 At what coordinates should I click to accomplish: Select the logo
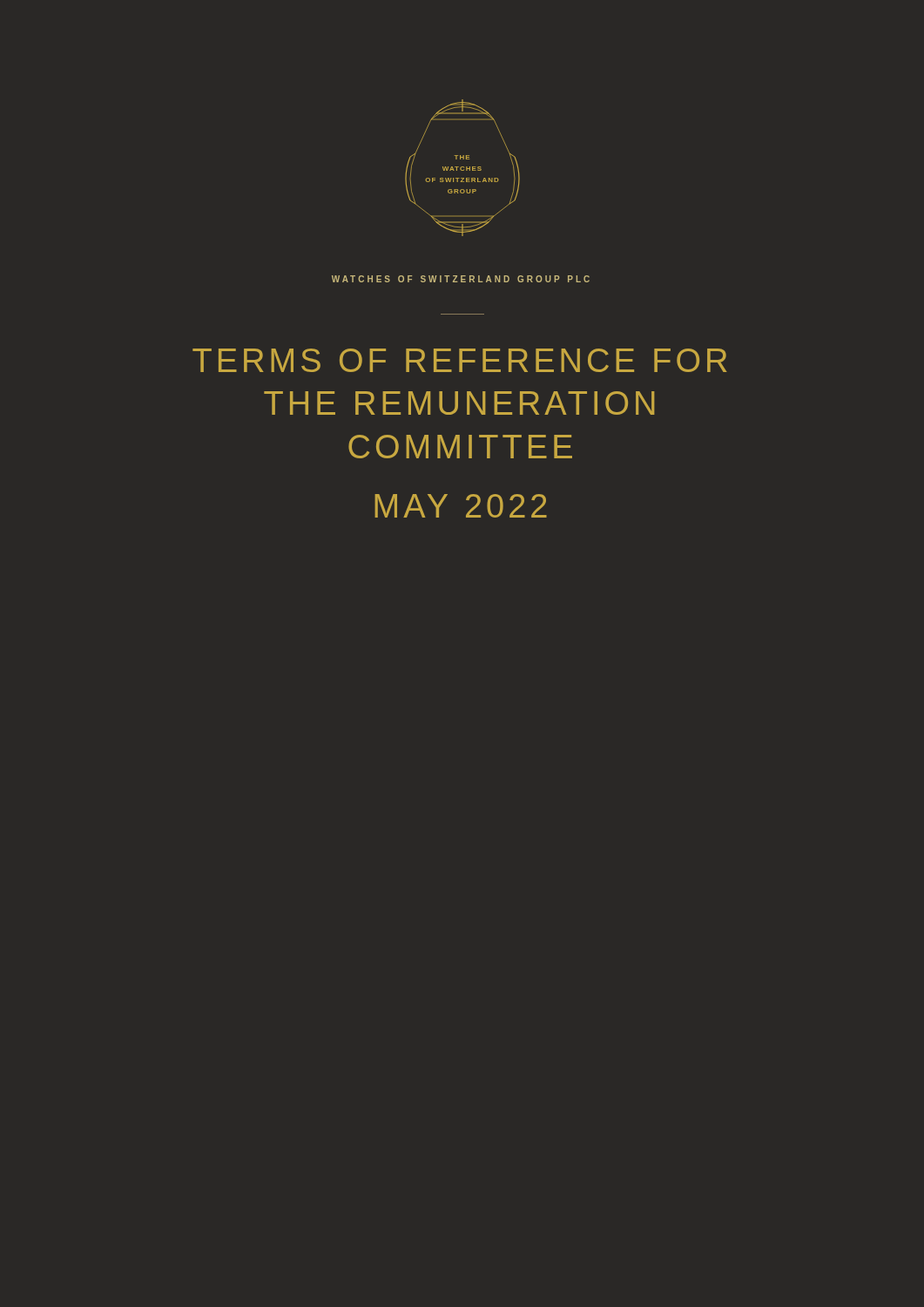click(x=462, y=170)
